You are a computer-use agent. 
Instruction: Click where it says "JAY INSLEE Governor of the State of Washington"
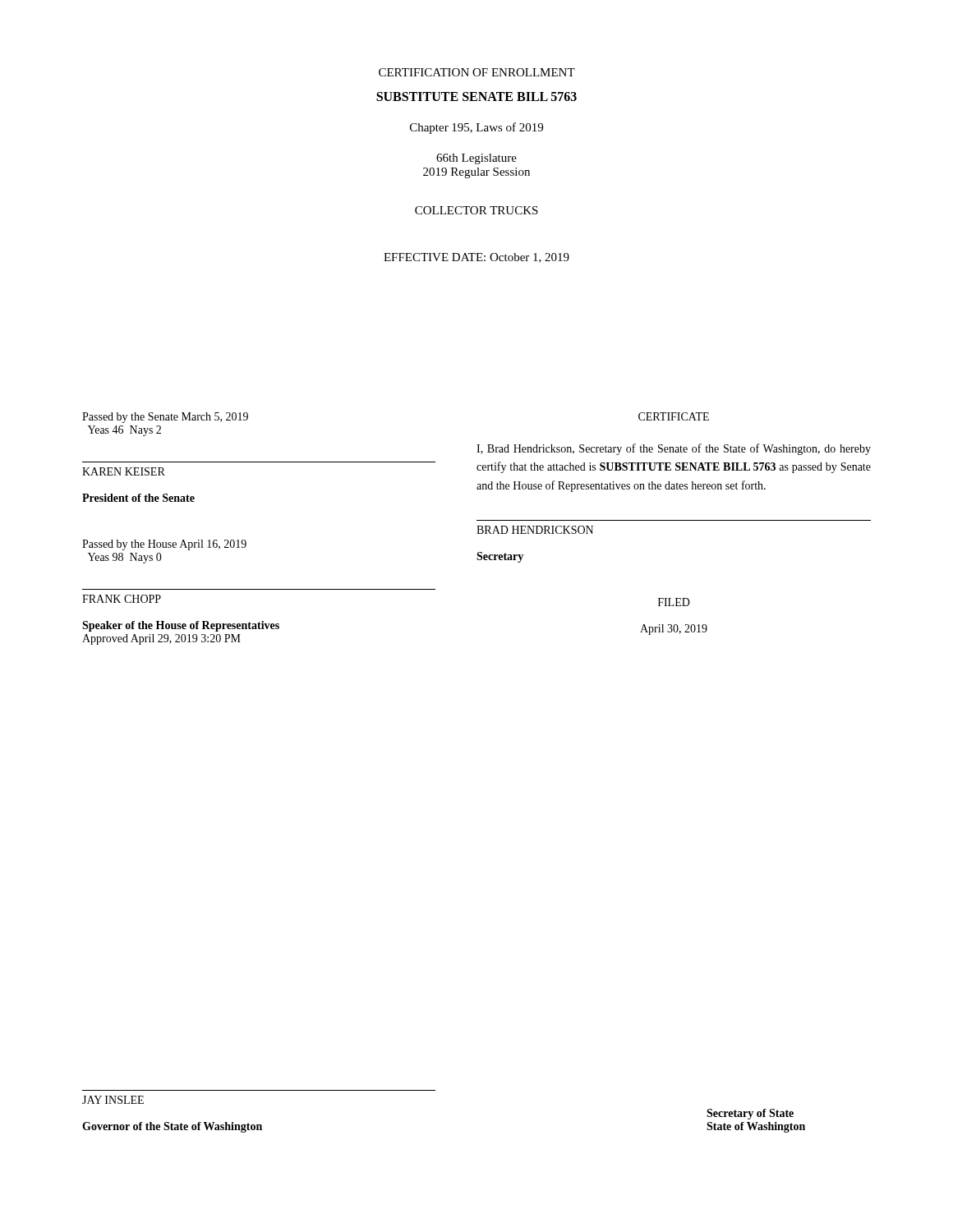(113, 1100)
